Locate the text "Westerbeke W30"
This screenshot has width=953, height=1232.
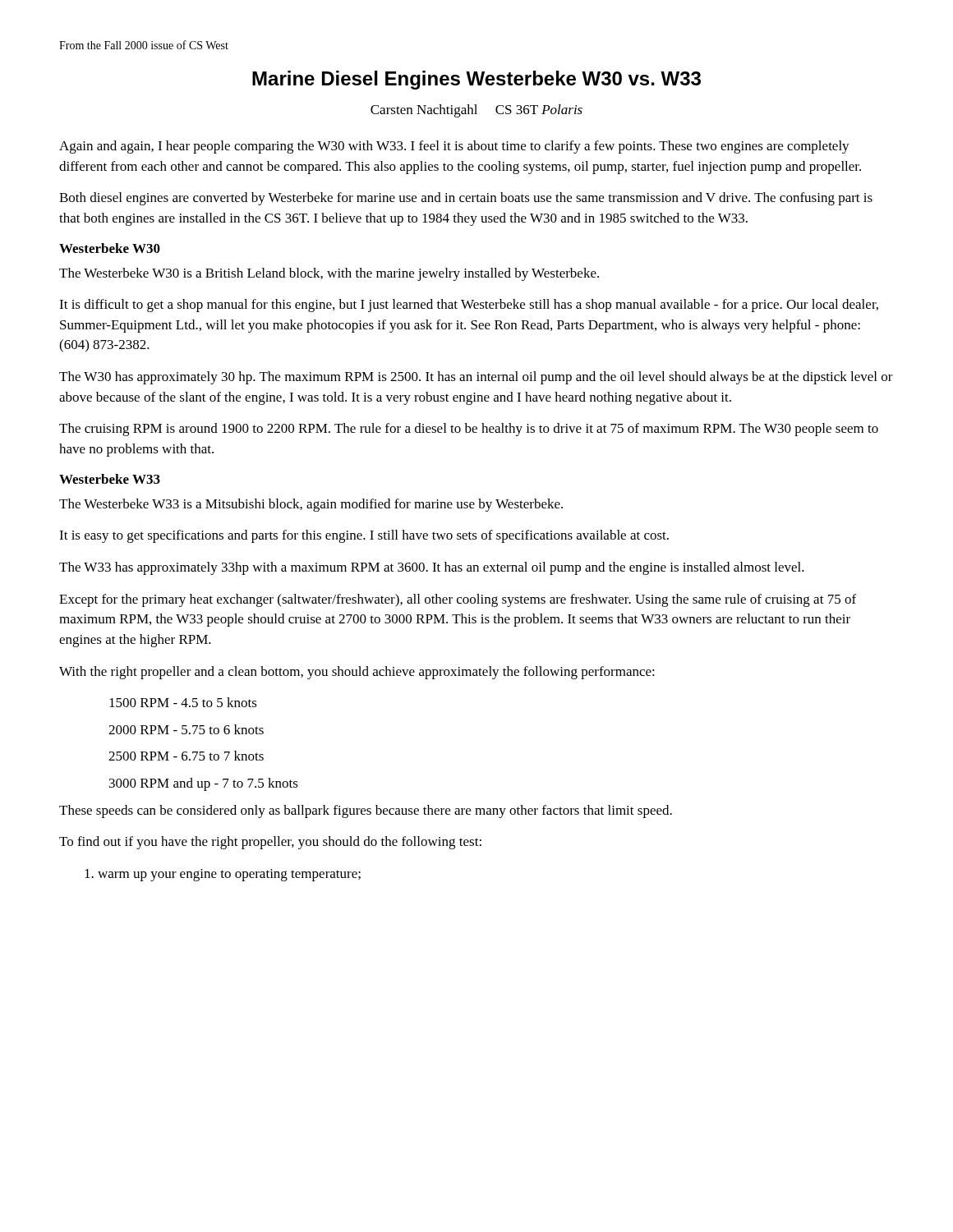coord(110,248)
